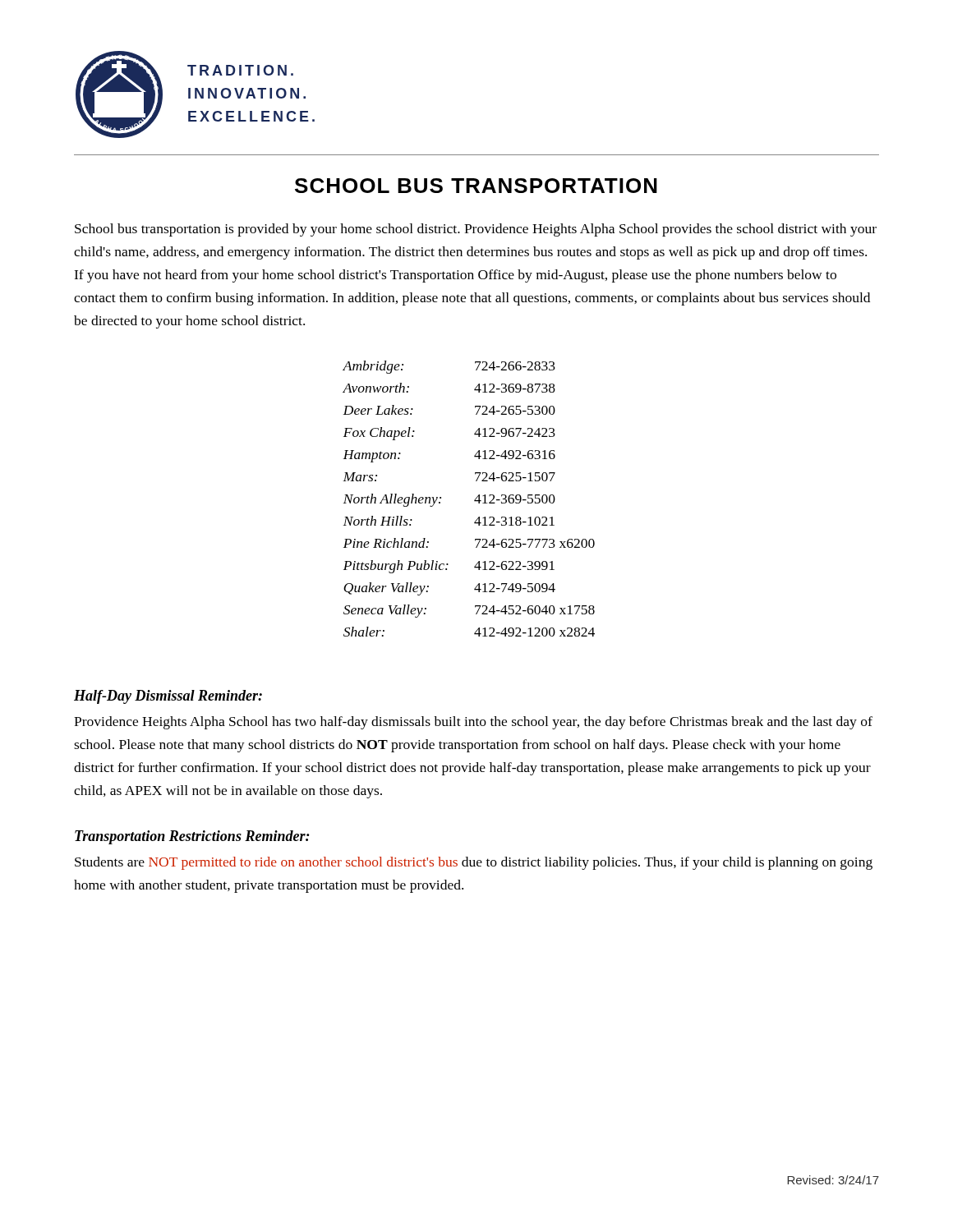
Task: Find the text block that reads "Students are NOT"
Action: click(473, 873)
